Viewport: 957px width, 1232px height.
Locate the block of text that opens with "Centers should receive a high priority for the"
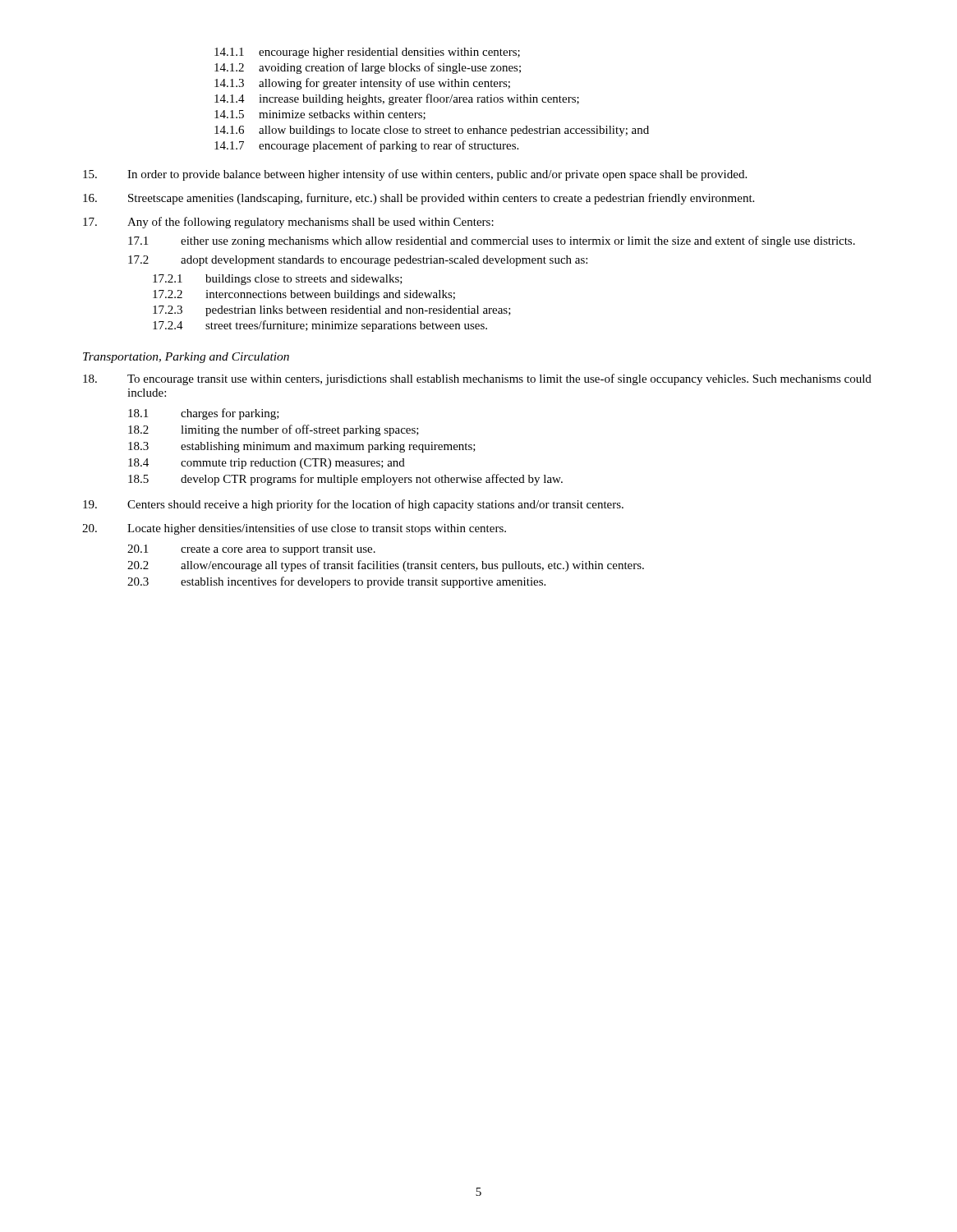tap(487, 505)
